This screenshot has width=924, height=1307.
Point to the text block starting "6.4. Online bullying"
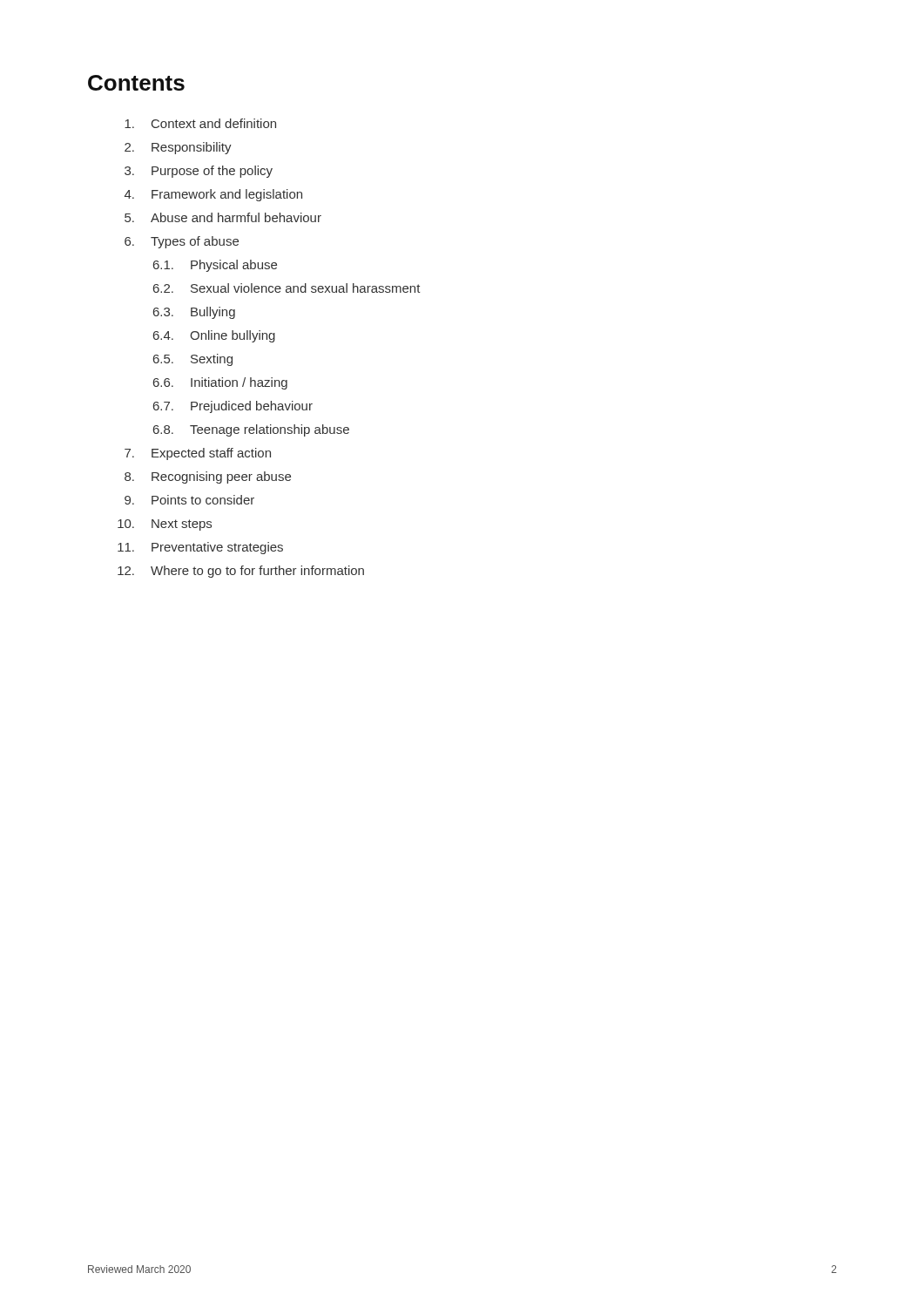coord(214,336)
